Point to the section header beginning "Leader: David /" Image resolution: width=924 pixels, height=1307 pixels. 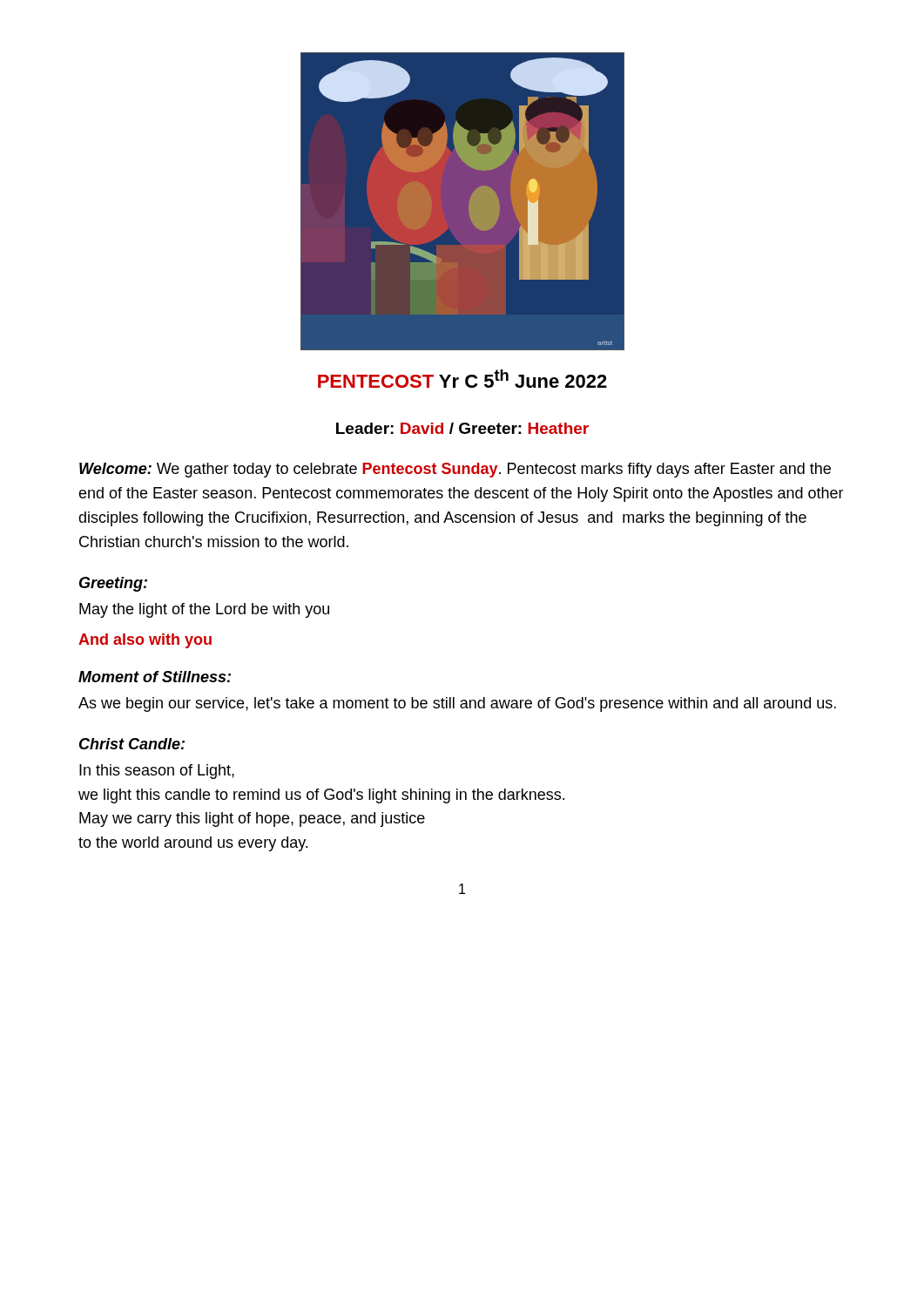[x=462, y=429]
